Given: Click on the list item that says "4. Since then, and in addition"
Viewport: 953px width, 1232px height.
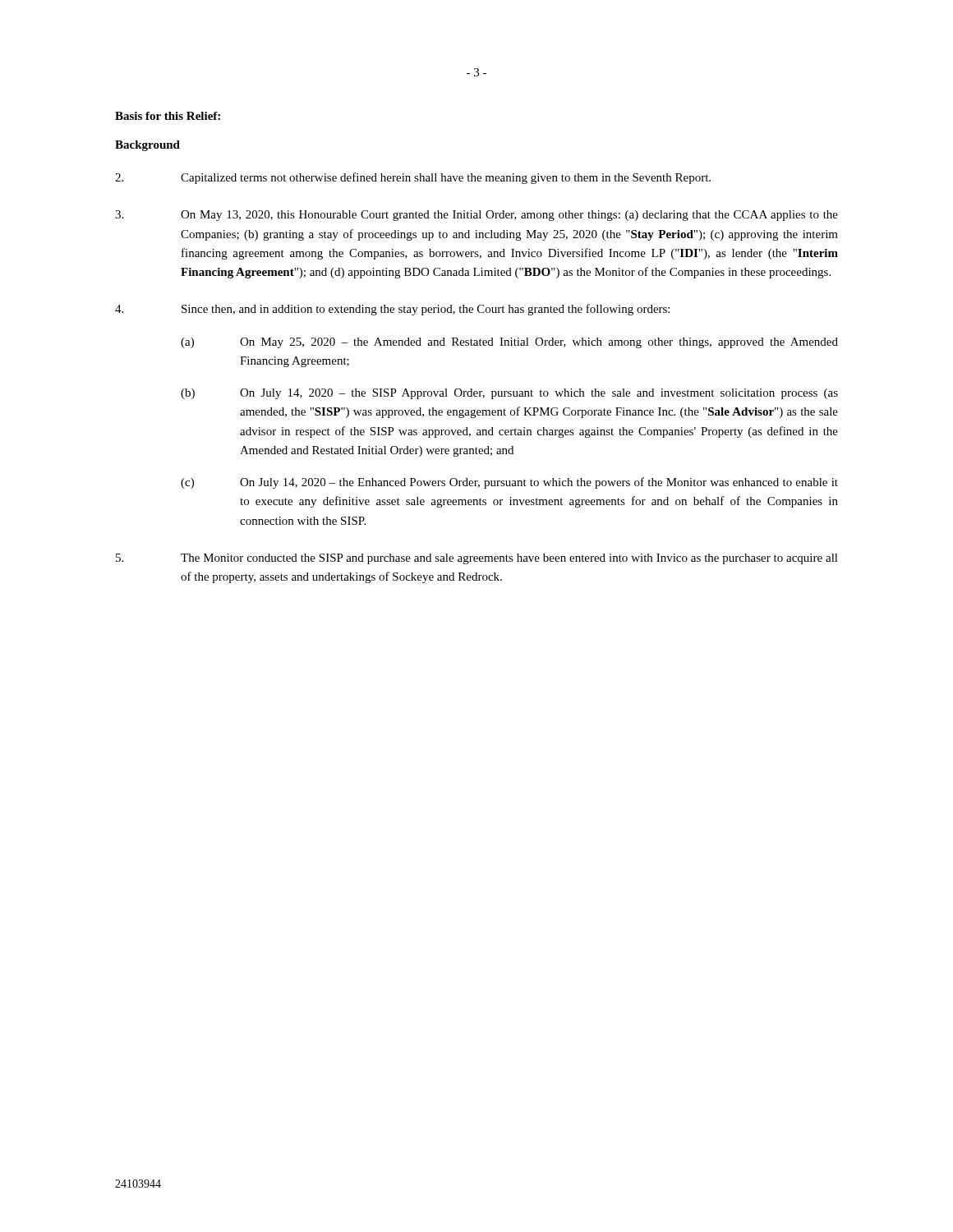Looking at the screenshot, I should coord(476,415).
